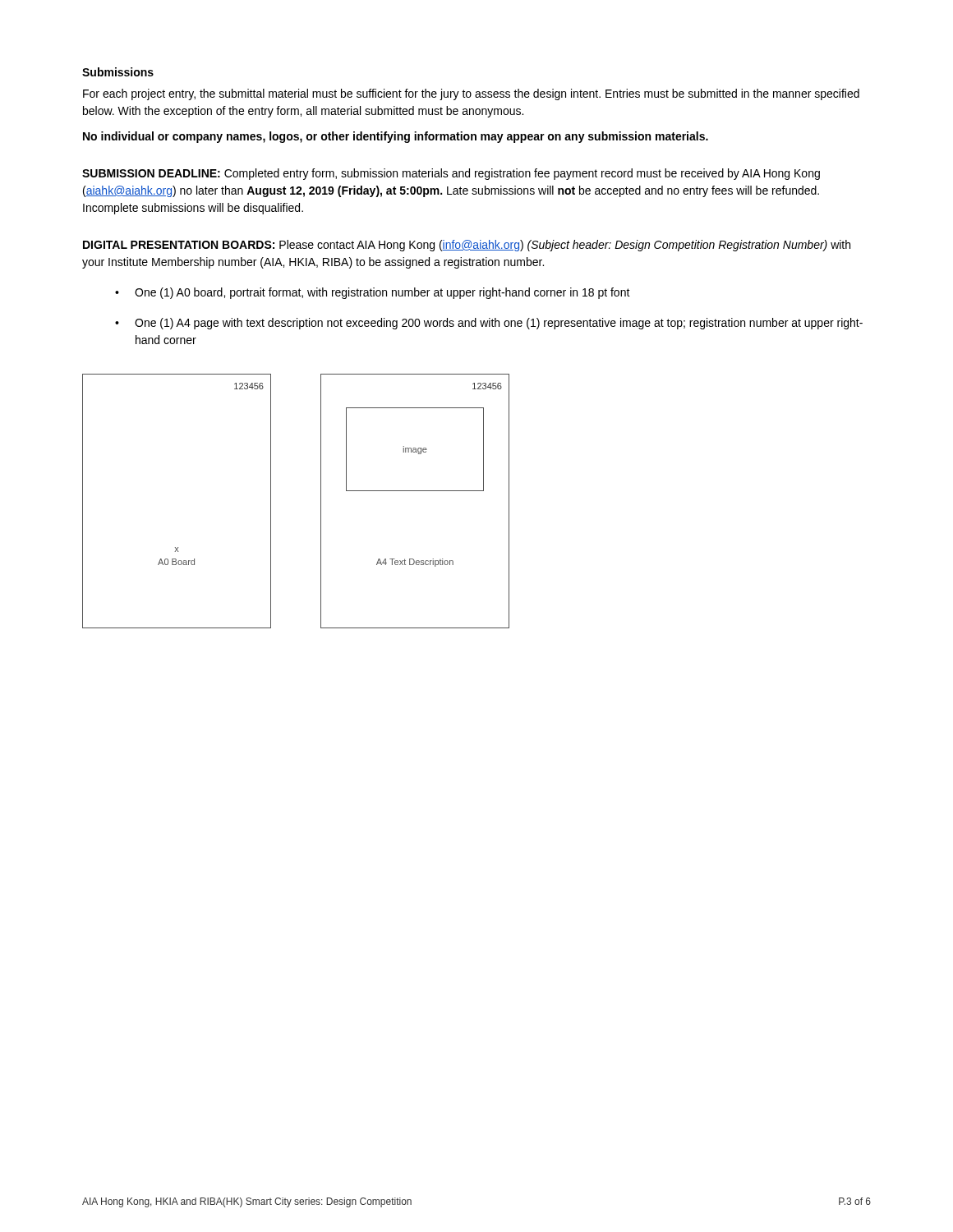Select the text block starting "SUBMISSION DEADLINE: Completed entry"

click(x=451, y=191)
